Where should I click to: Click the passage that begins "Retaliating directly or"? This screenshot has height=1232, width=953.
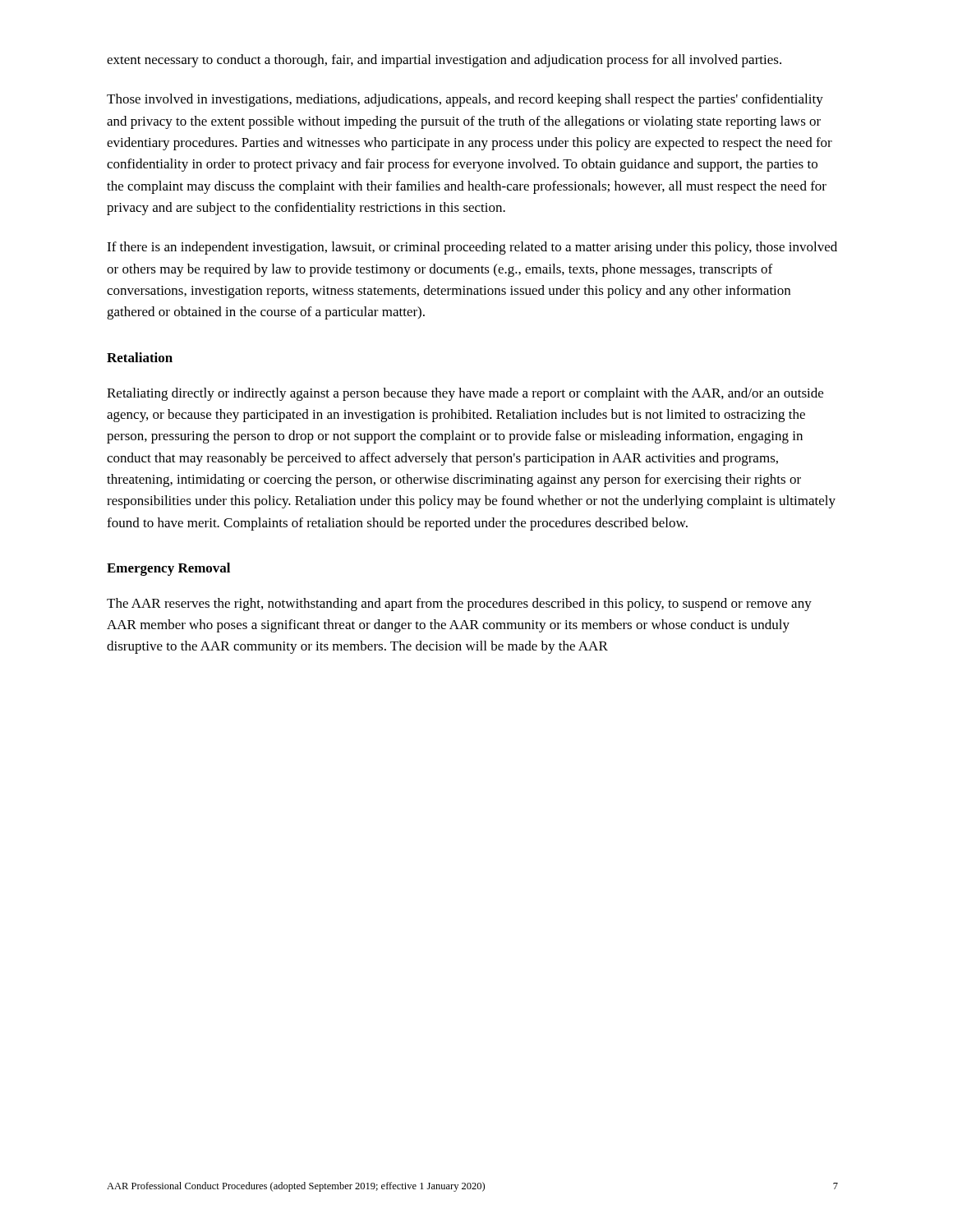coord(471,458)
